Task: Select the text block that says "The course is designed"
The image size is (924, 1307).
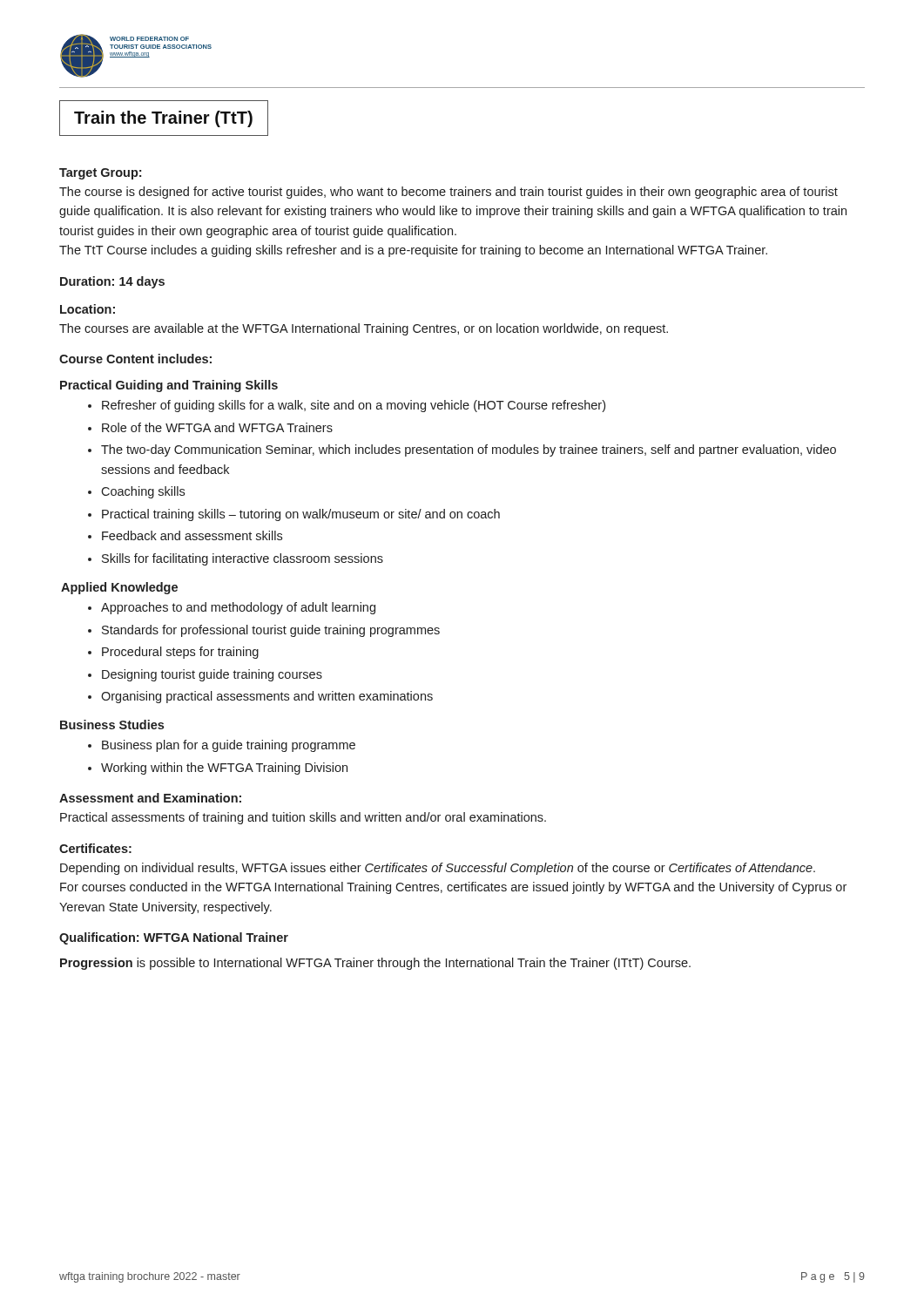Action: click(453, 221)
